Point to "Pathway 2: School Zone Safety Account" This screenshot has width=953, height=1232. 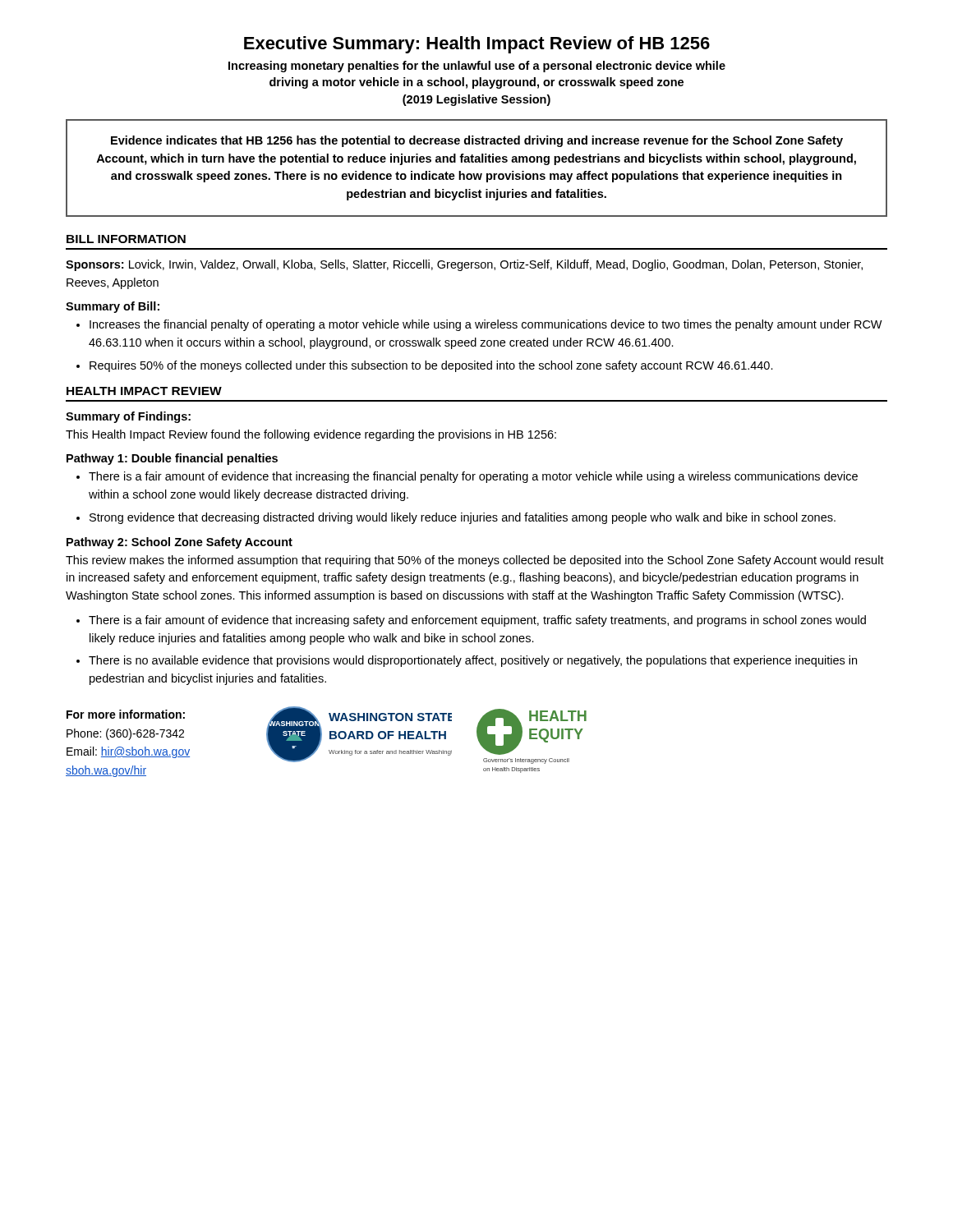coord(179,542)
